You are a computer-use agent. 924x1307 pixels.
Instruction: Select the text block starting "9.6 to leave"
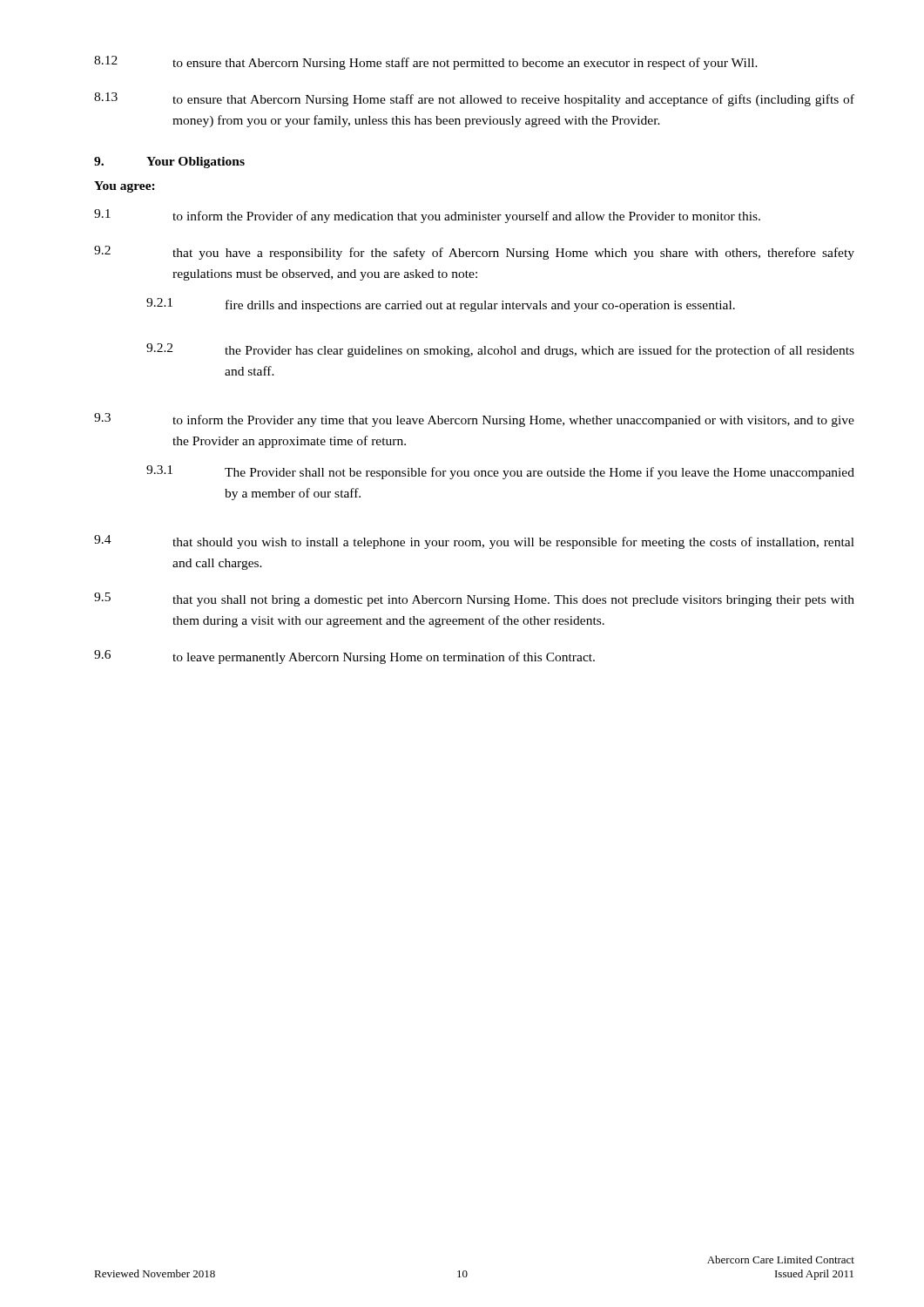474,657
